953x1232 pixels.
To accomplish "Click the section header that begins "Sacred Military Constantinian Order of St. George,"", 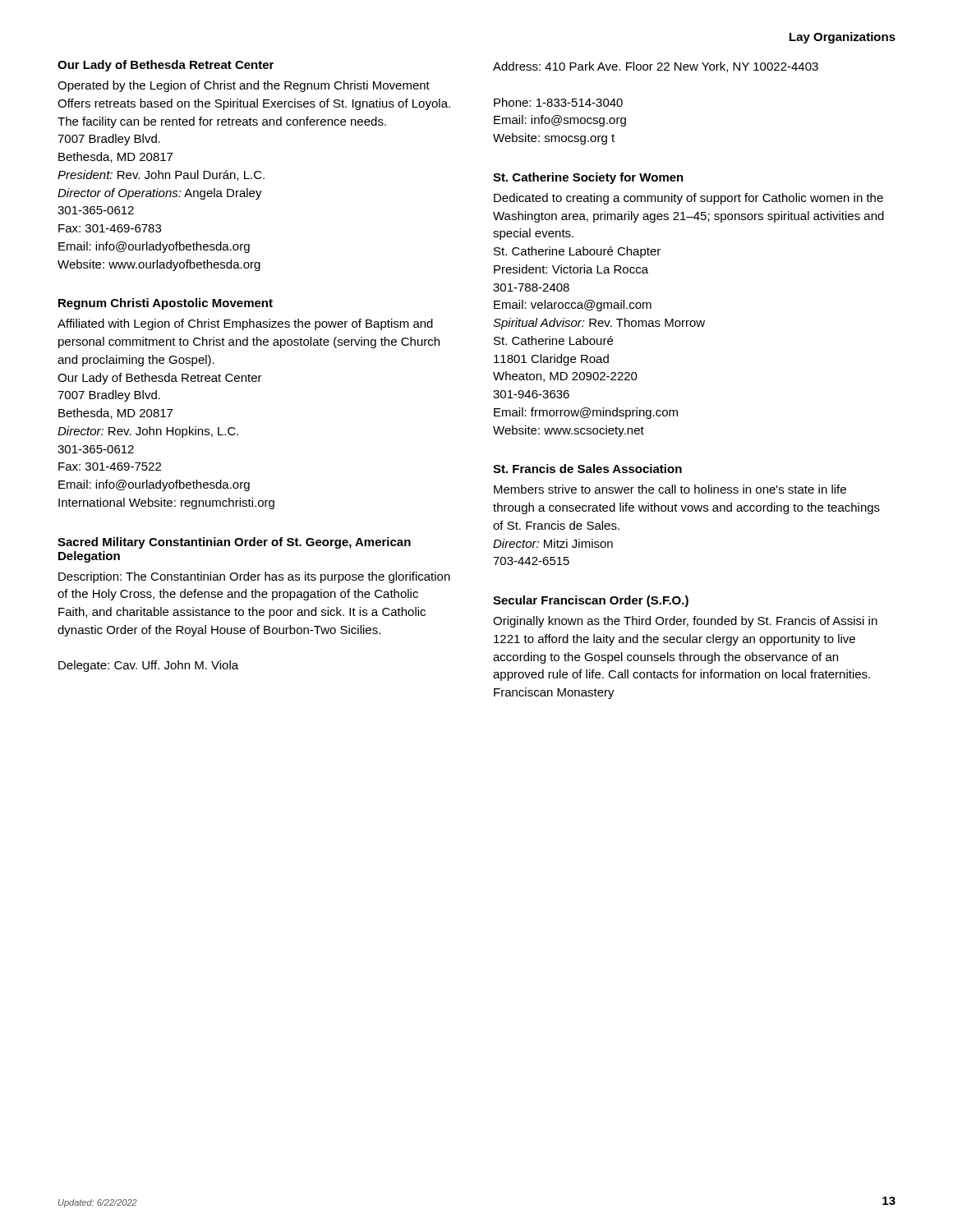I will point(234,548).
